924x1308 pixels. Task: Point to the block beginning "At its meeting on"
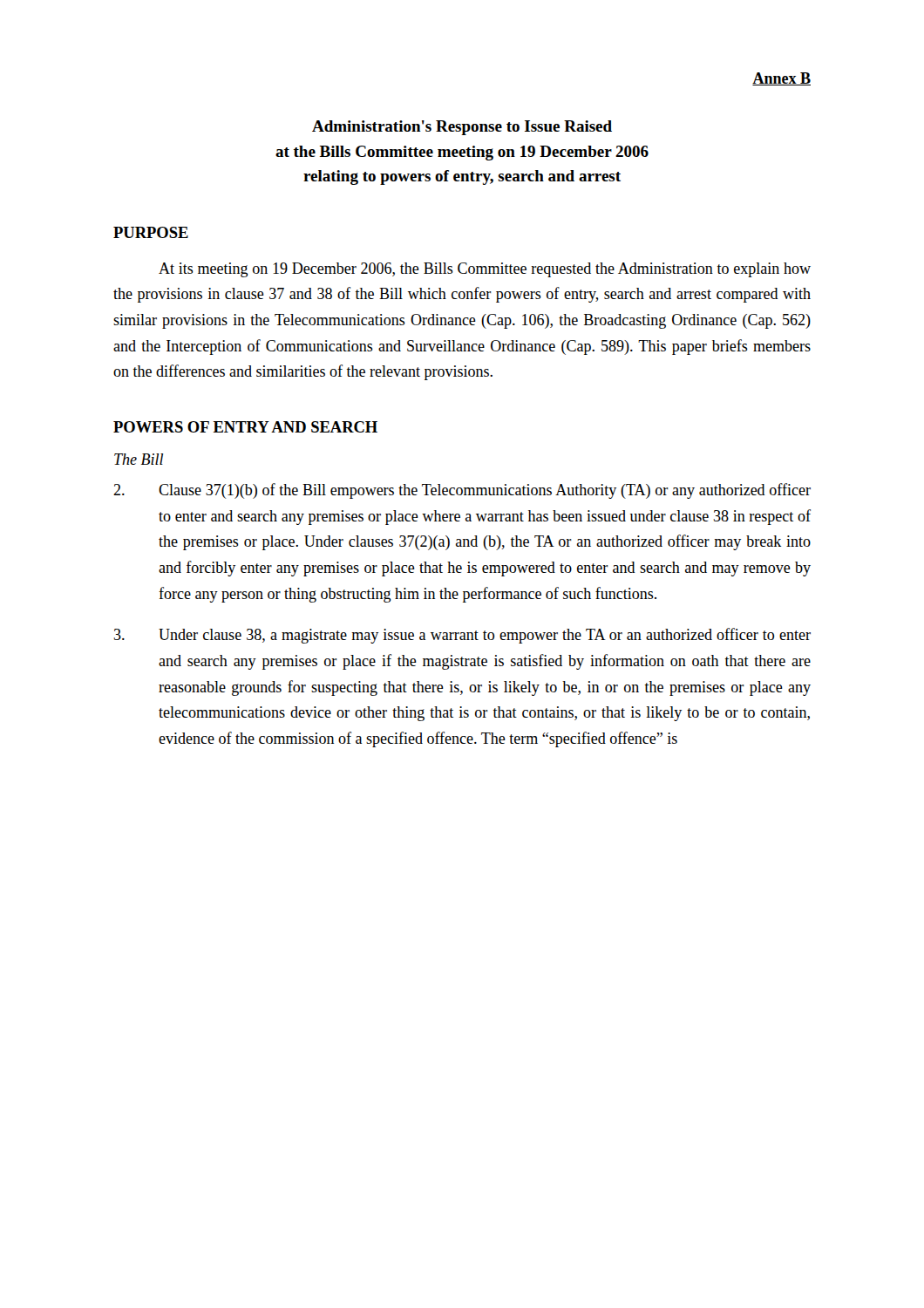462,320
